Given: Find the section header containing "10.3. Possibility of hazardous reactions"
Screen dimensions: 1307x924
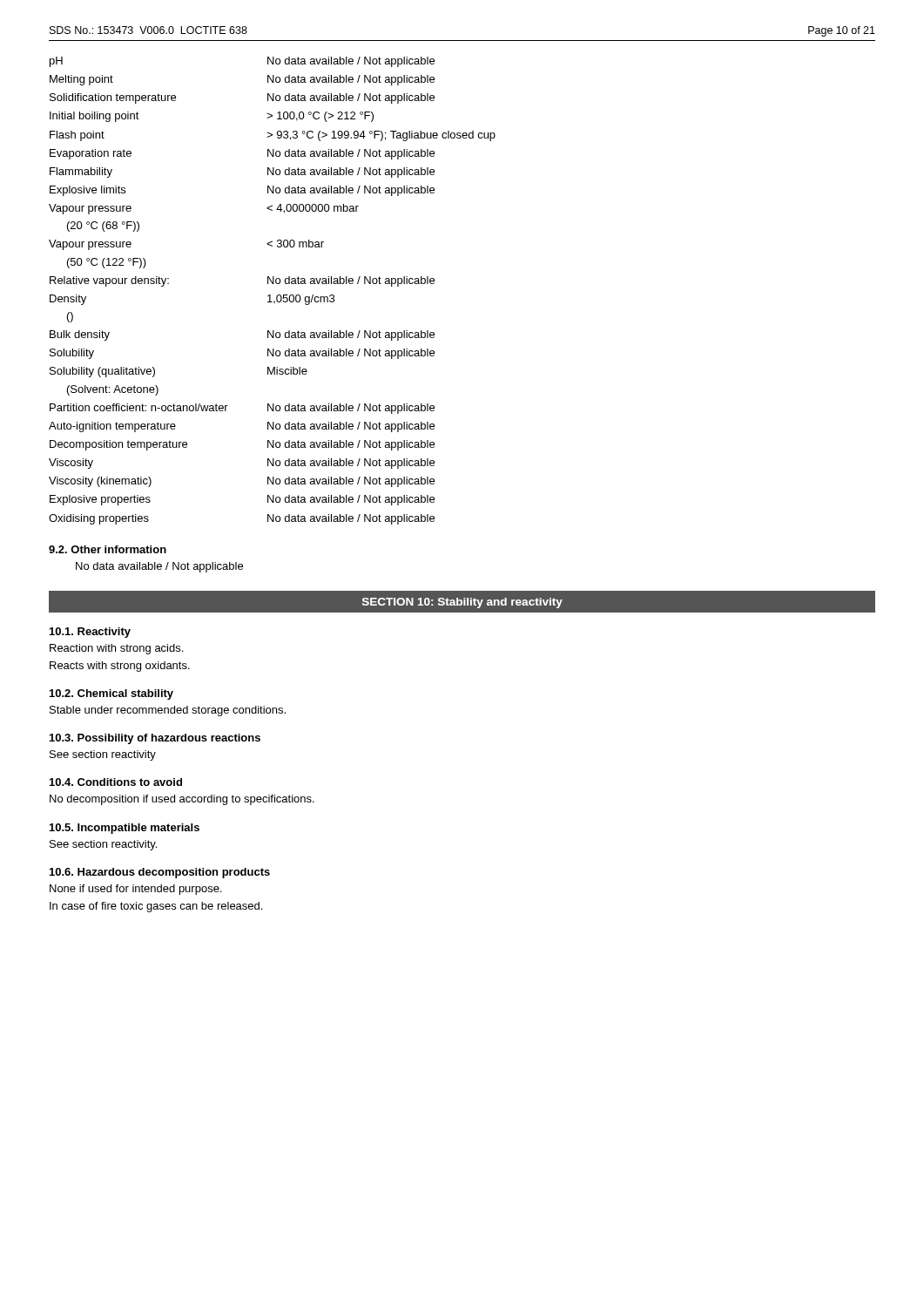Looking at the screenshot, I should click(x=155, y=738).
